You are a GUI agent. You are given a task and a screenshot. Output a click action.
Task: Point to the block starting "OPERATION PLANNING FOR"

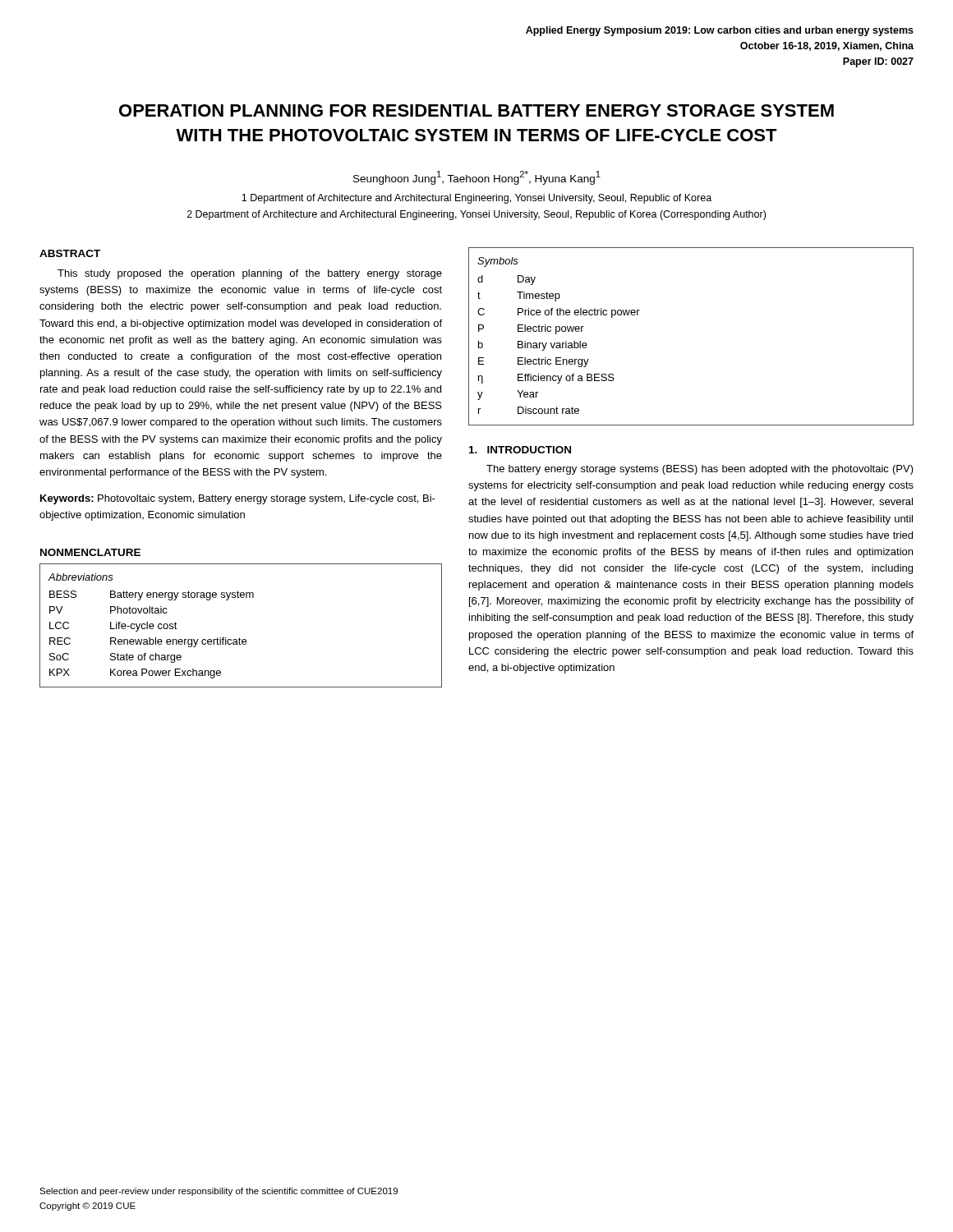(x=476, y=123)
